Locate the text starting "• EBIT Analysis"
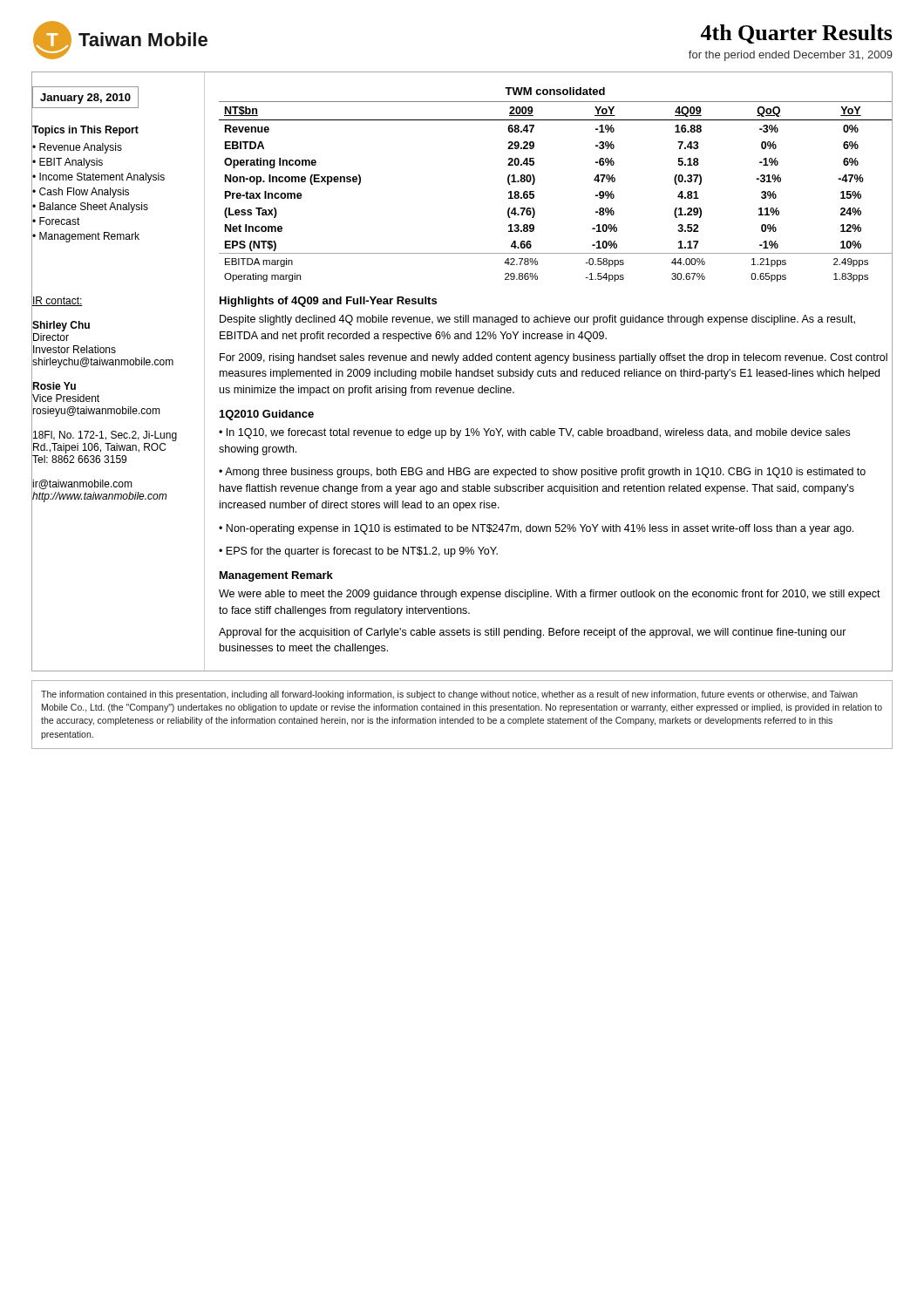Image resolution: width=924 pixels, height=1308 pixels. point(68,162)
